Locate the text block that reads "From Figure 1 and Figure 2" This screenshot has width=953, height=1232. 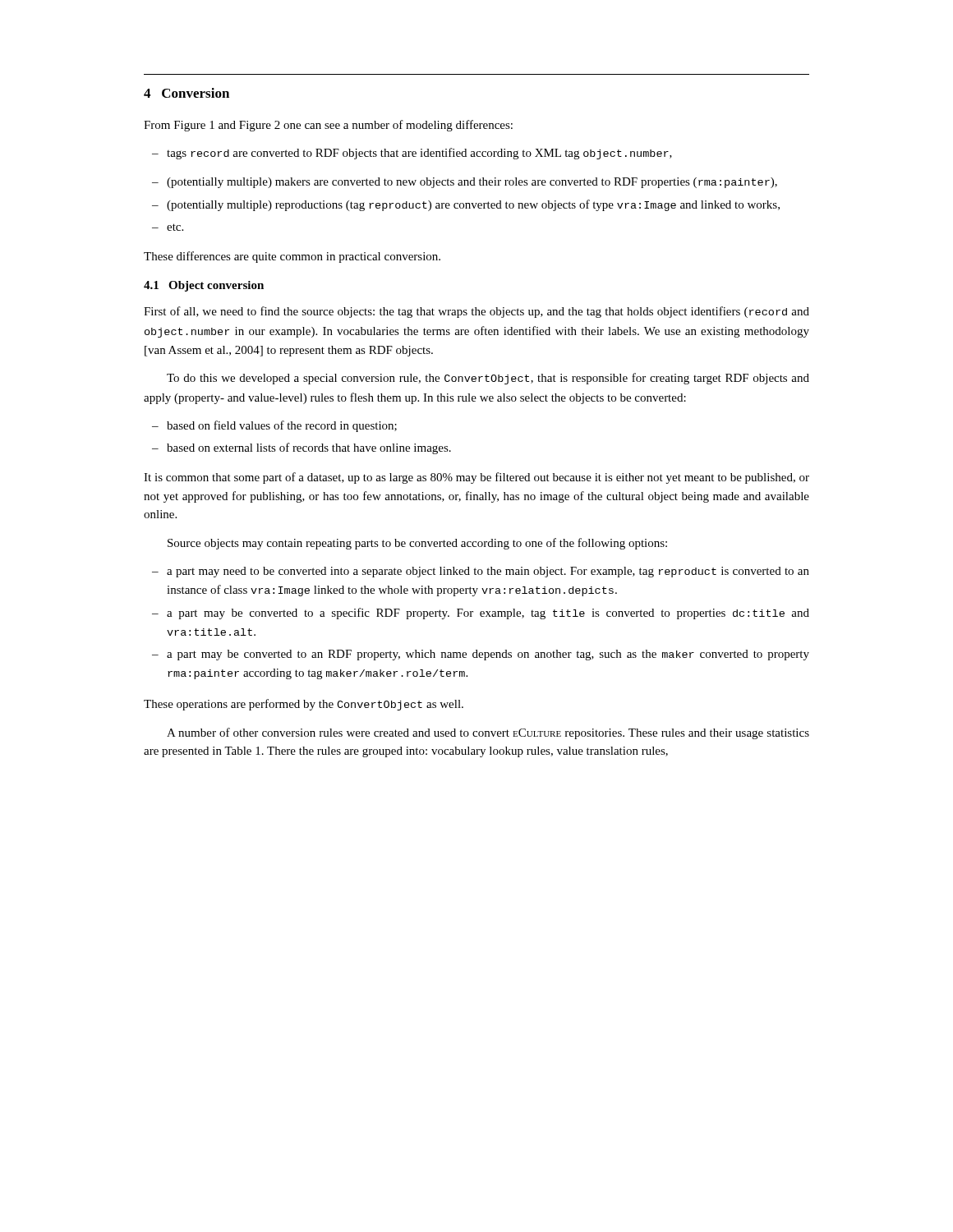tap(476, 125)
